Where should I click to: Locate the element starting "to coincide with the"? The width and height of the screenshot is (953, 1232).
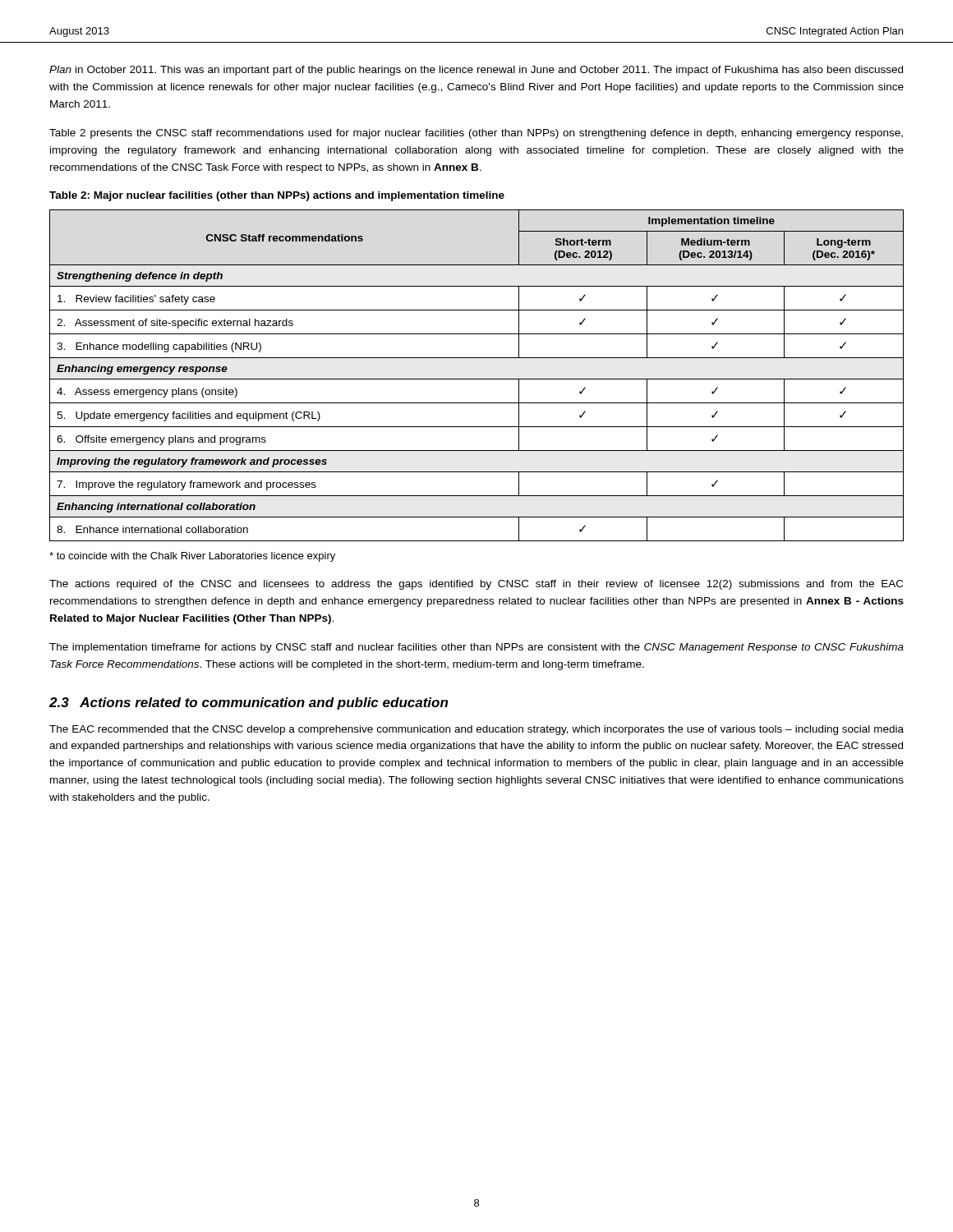[192, 556]
